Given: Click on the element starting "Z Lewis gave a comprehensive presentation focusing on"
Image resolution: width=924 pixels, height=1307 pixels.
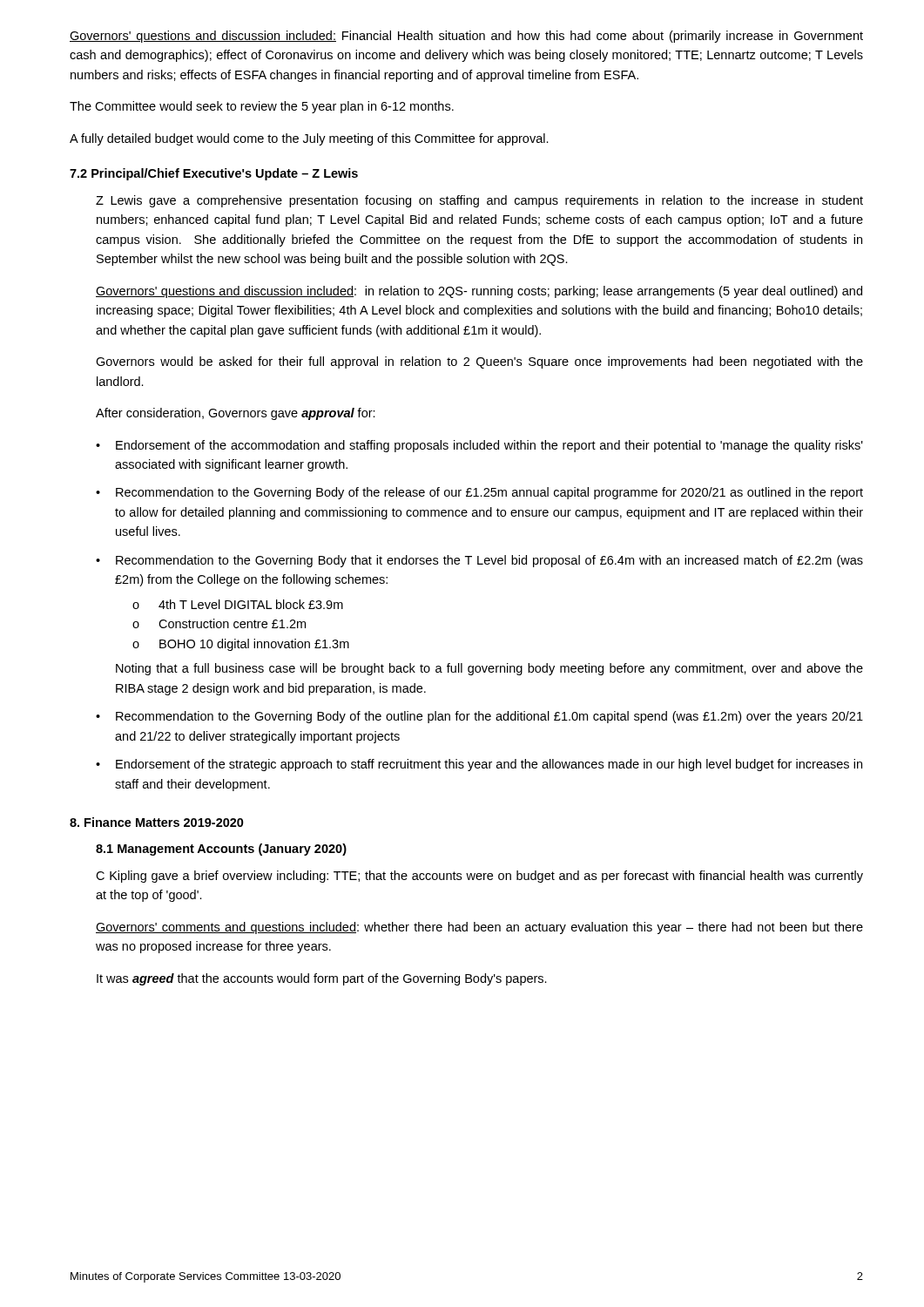Looking at the screenshot, I should point(479,230).
